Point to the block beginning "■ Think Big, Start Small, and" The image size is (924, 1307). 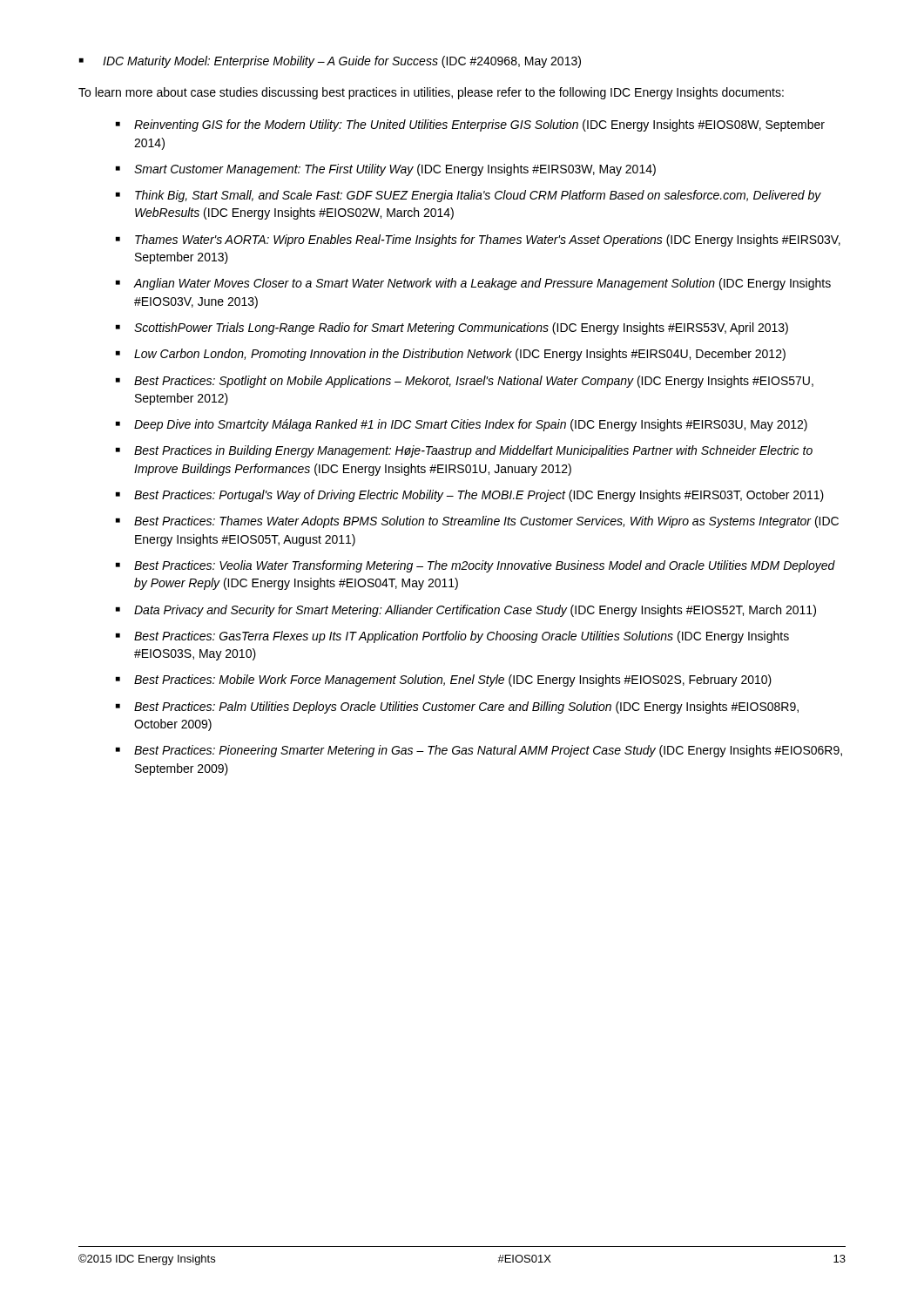point(480,204)
